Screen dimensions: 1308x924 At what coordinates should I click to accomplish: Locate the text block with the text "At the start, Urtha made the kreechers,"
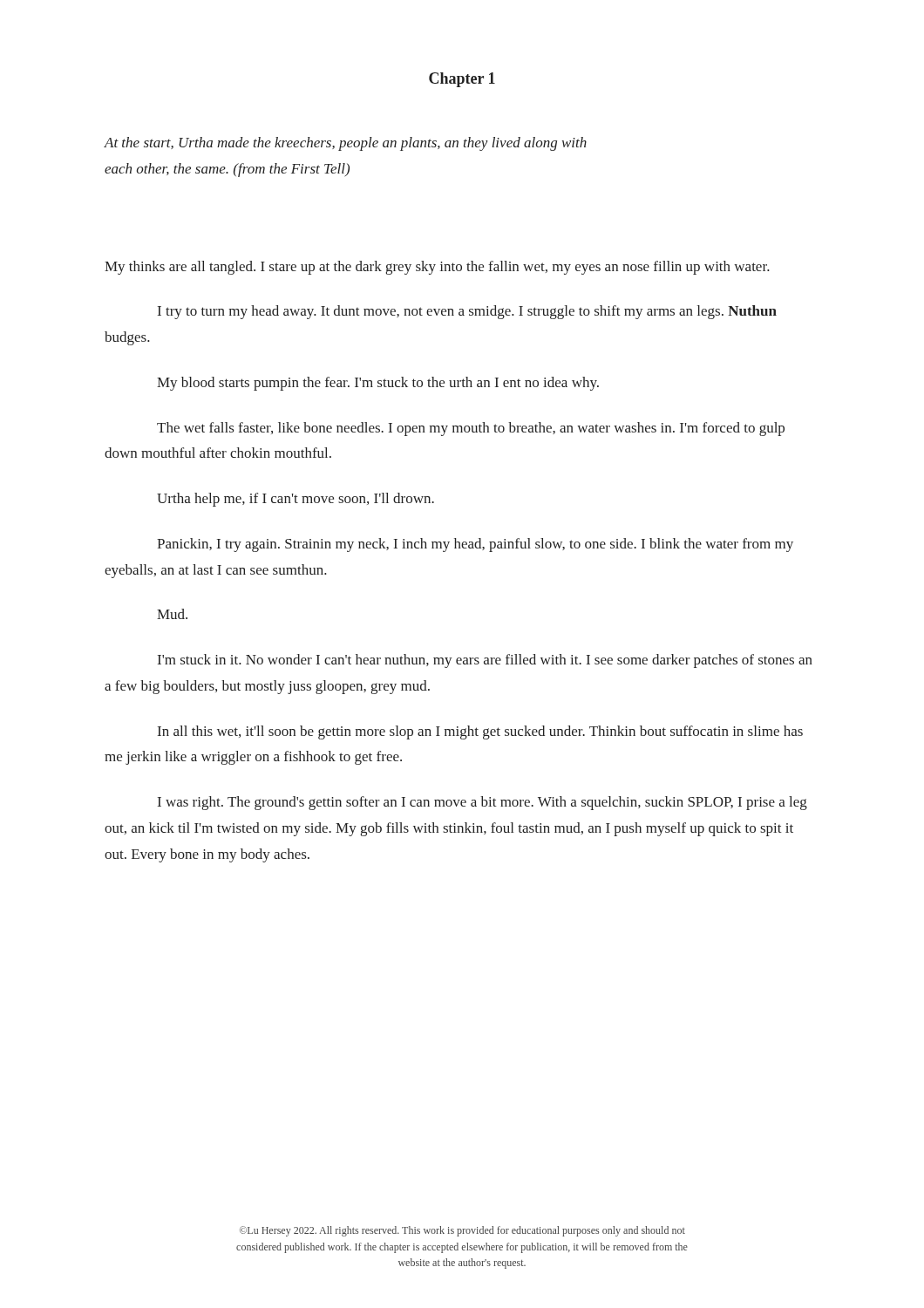pos(462,156)
